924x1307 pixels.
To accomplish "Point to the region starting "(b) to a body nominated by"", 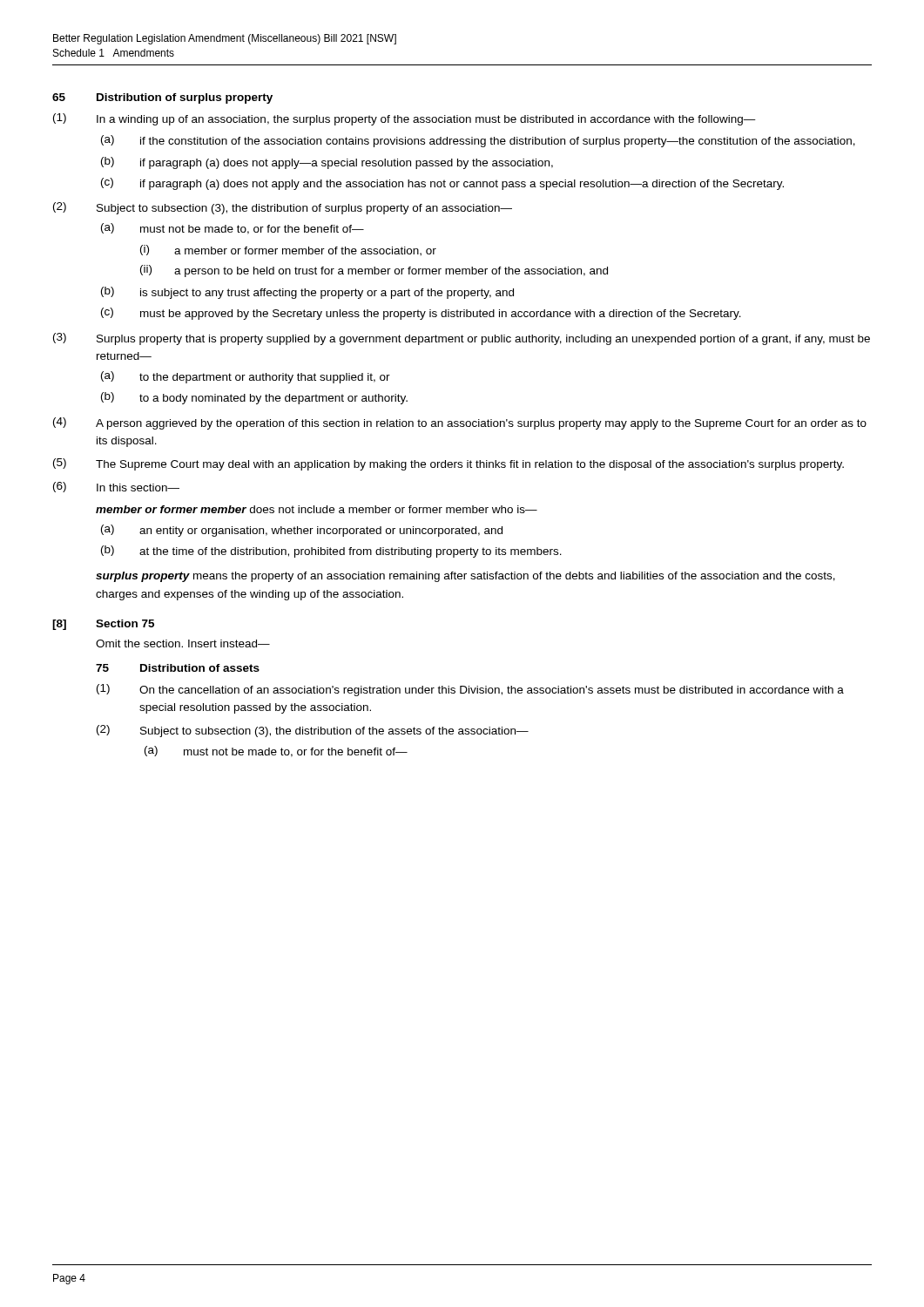I will coord(254,398).
